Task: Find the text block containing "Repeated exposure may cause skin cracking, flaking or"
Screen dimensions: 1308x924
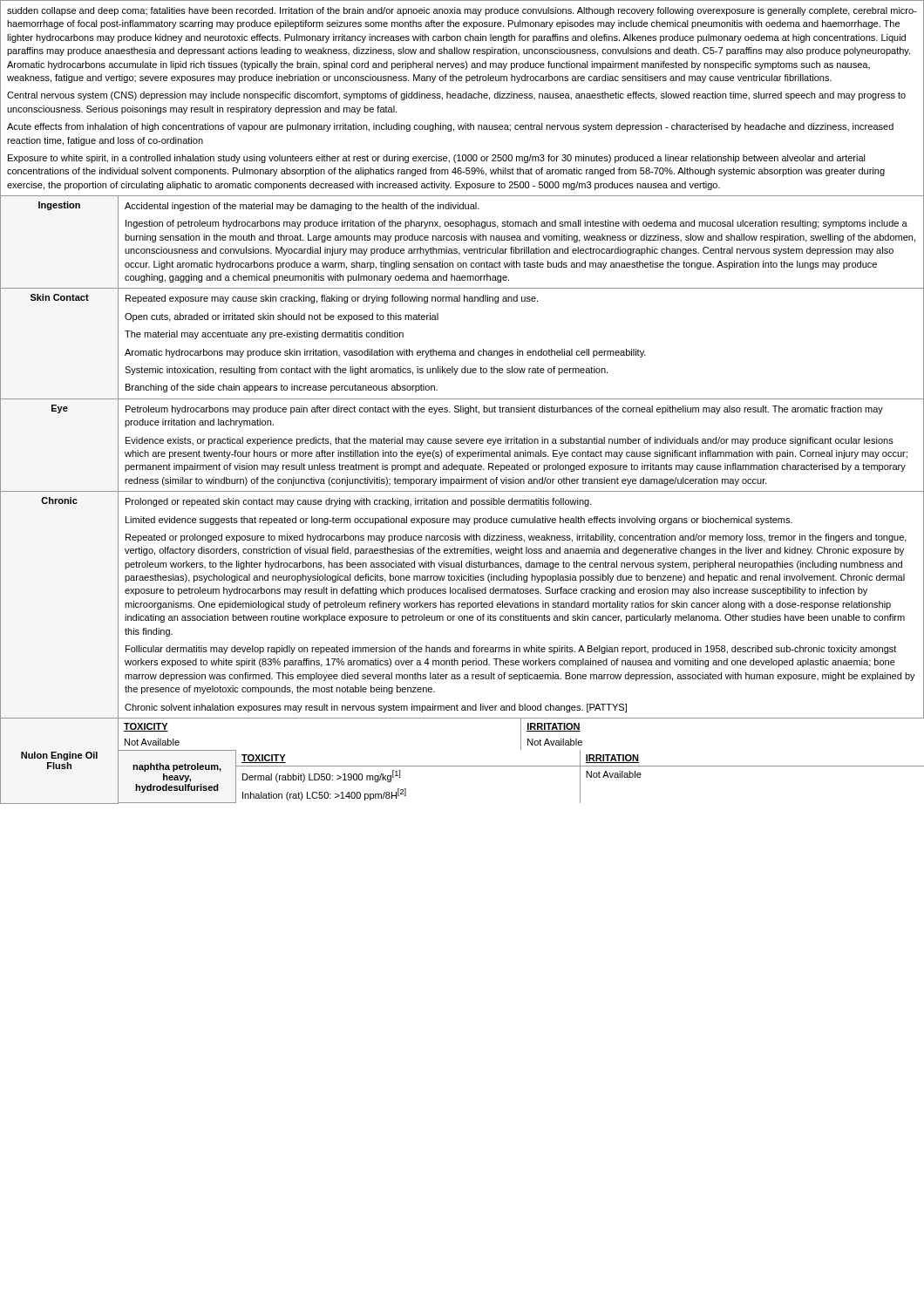Action: point(521,344)
